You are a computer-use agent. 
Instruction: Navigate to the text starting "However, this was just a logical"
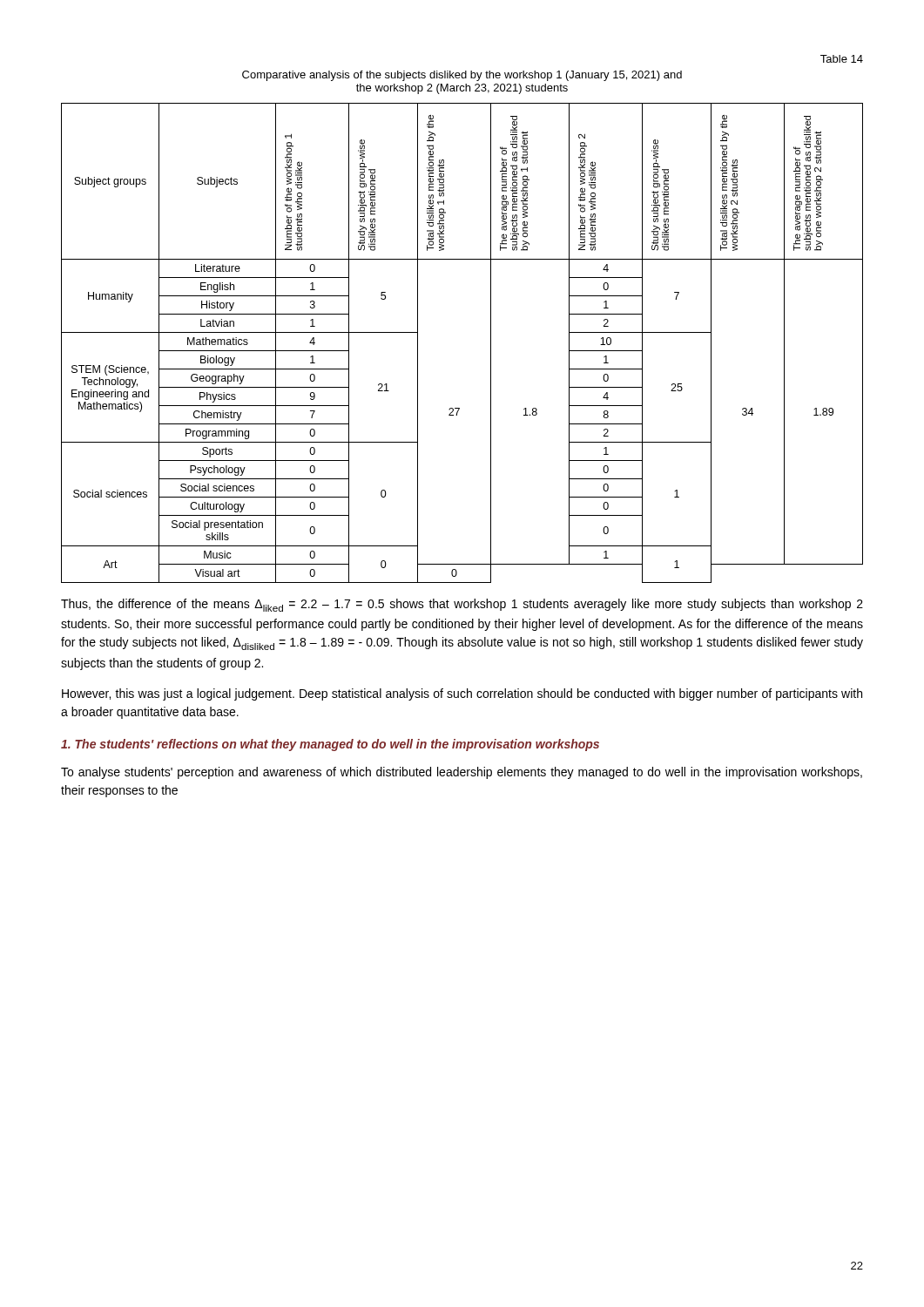(x=462, y=702)
